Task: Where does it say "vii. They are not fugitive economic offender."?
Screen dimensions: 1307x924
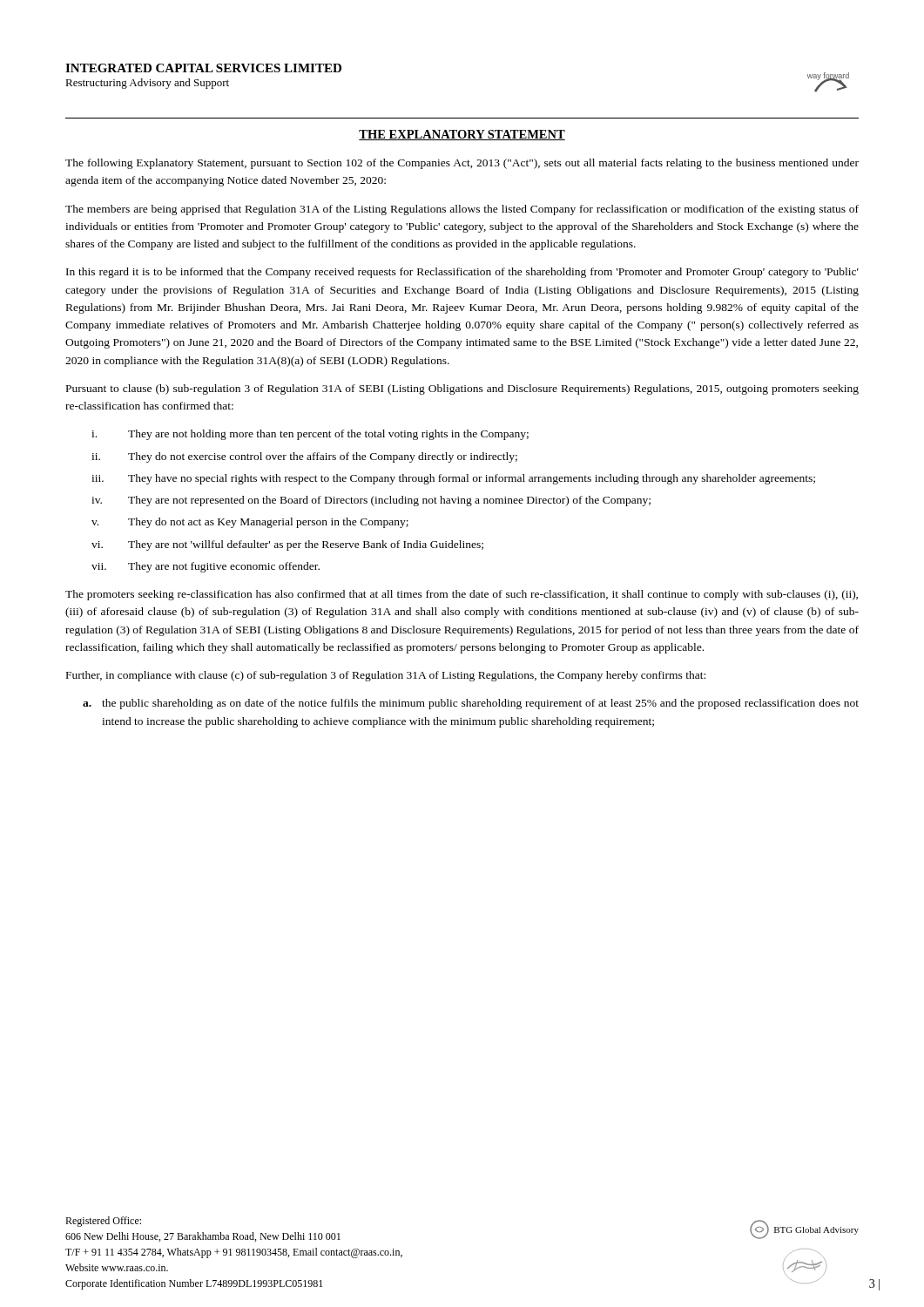Action: pos(206,567)
